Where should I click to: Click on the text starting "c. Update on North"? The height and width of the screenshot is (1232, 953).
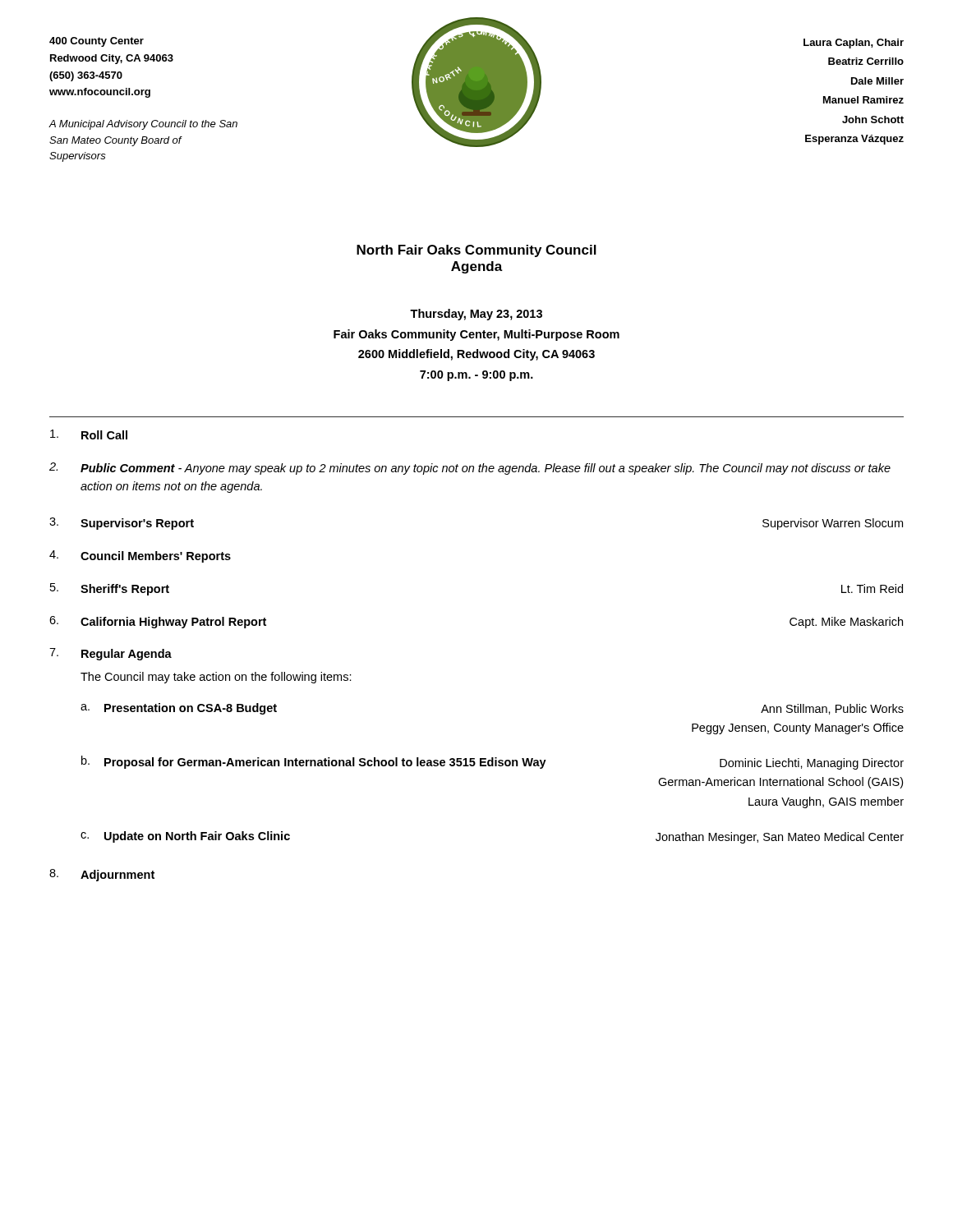pos(203,837)
